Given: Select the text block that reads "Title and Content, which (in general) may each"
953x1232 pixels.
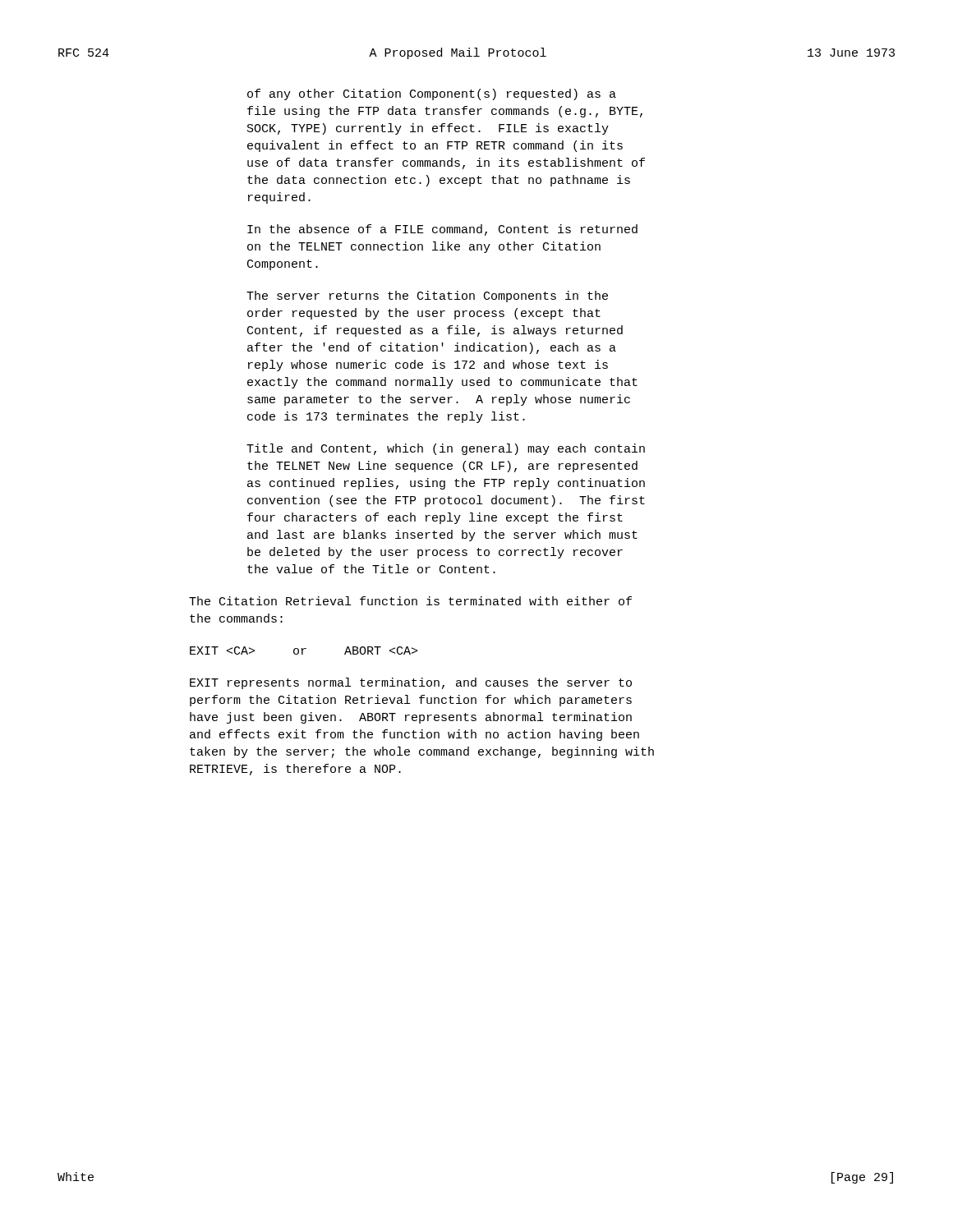Looking at the screenshot, I should coord(446,510).
